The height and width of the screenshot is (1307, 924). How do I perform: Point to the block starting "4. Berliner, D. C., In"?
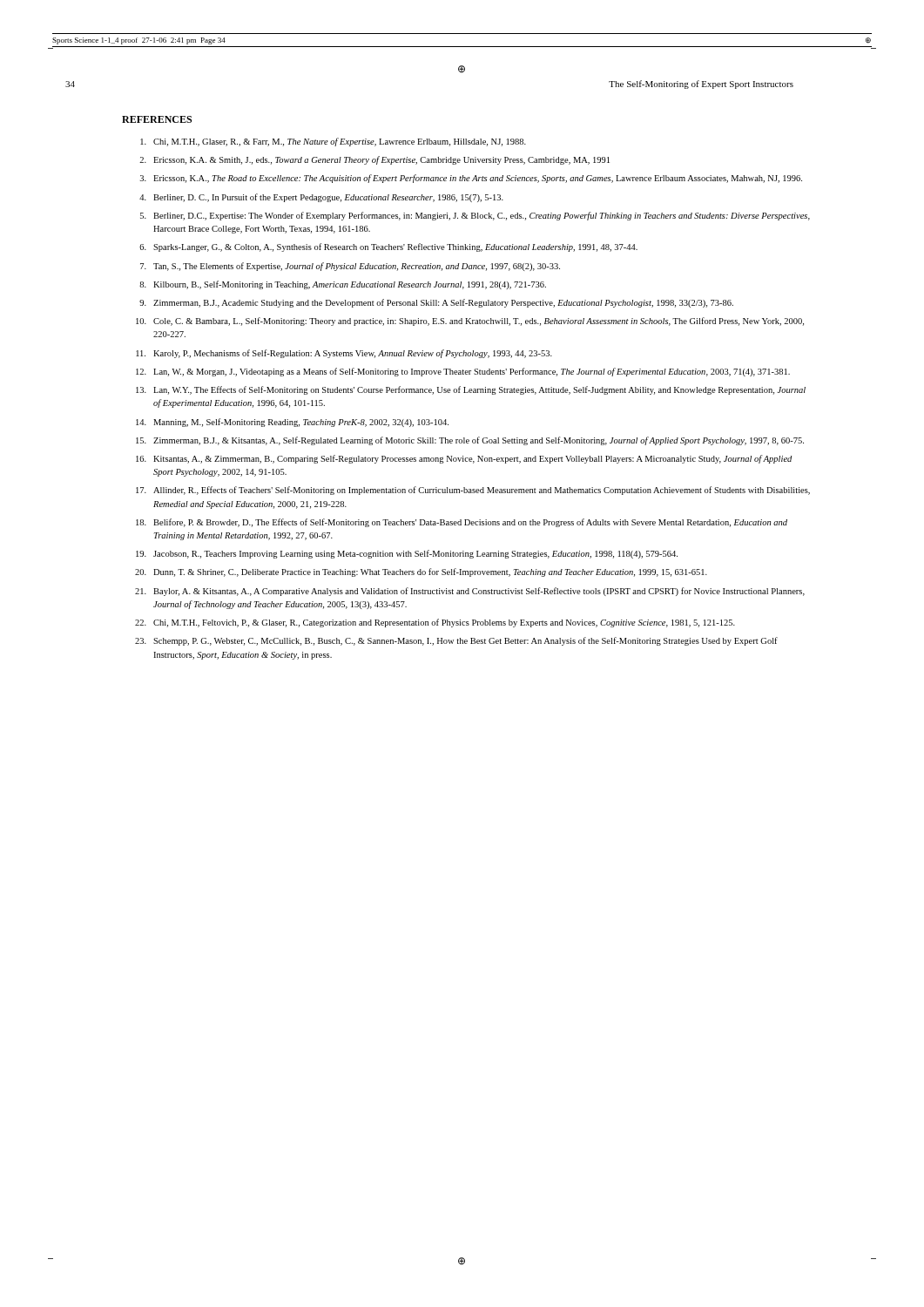click(x=466, y=197)
